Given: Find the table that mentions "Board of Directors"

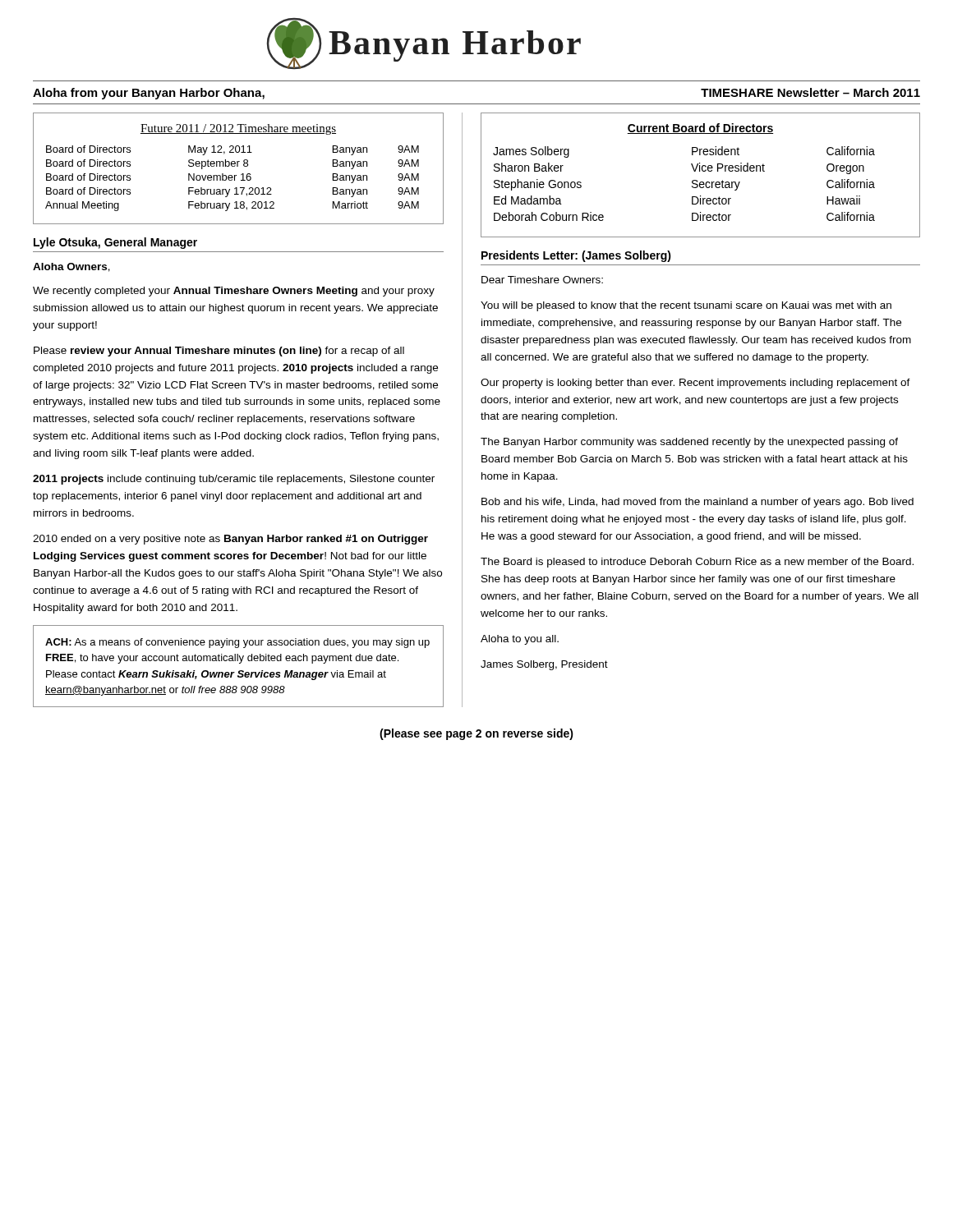Looking at the screenshot, I should point(238,168).
